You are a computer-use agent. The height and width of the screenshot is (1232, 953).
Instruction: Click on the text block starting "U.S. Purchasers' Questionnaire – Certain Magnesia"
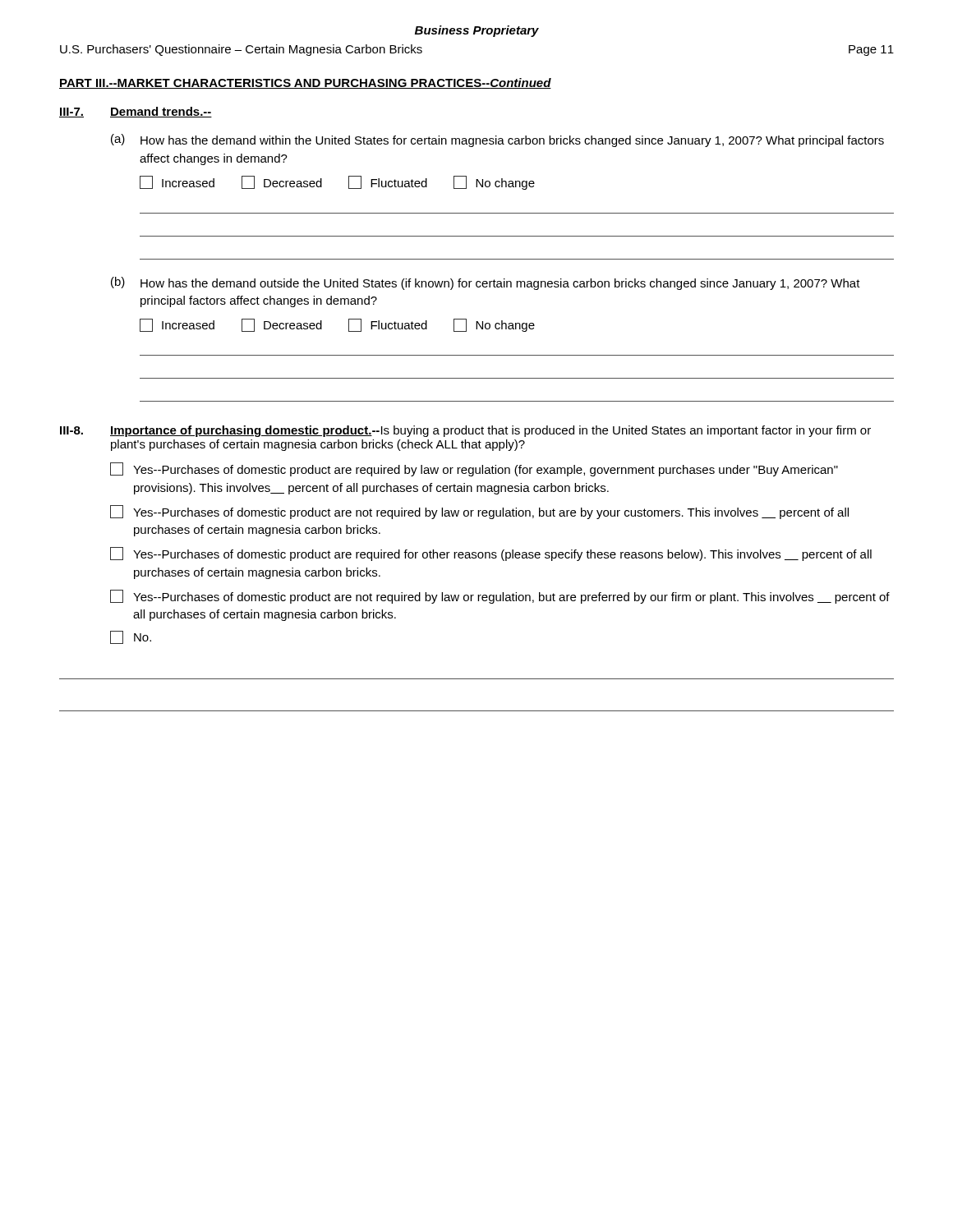pos(249,52)
